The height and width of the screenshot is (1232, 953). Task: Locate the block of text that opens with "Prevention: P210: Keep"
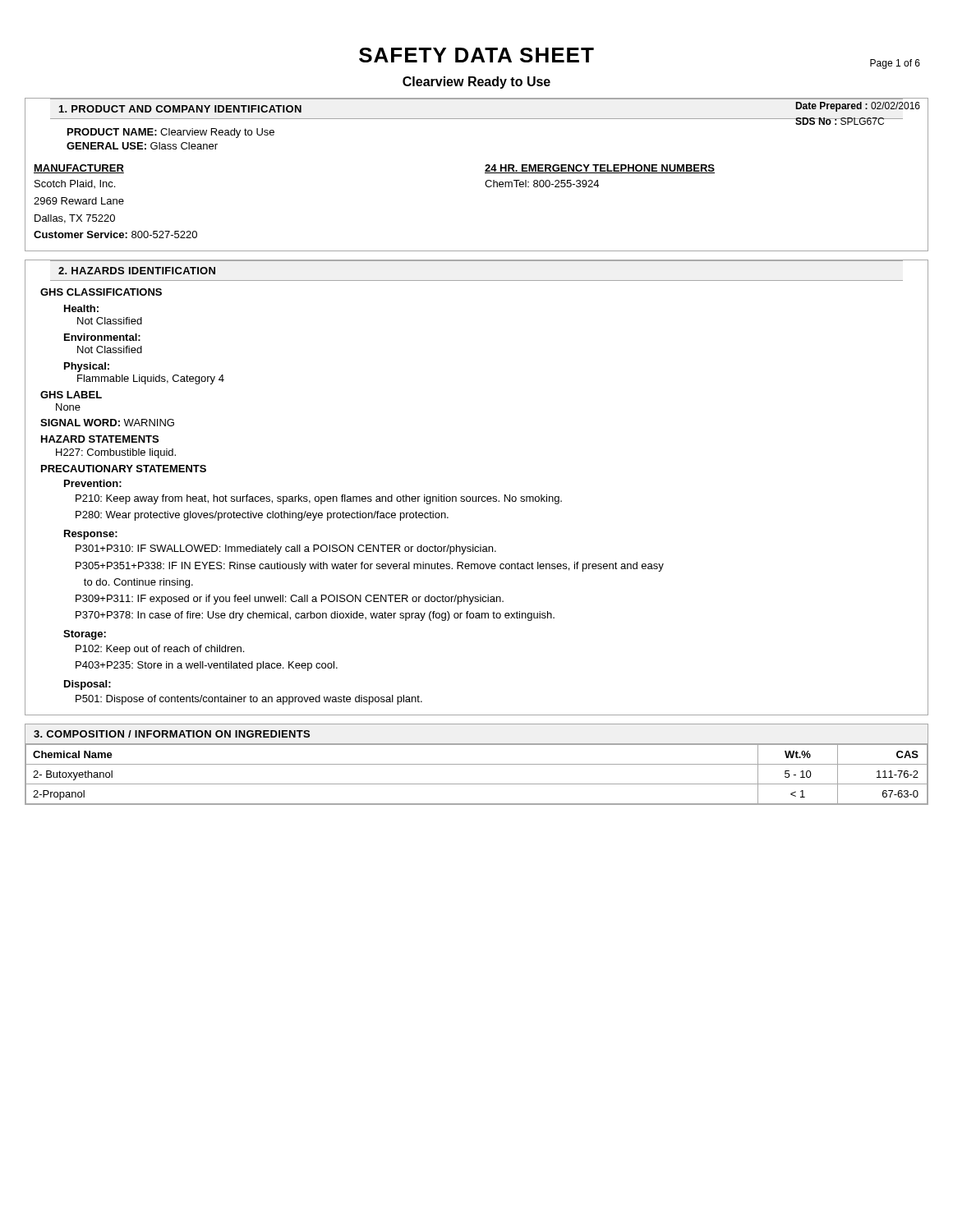click(488, 500)
